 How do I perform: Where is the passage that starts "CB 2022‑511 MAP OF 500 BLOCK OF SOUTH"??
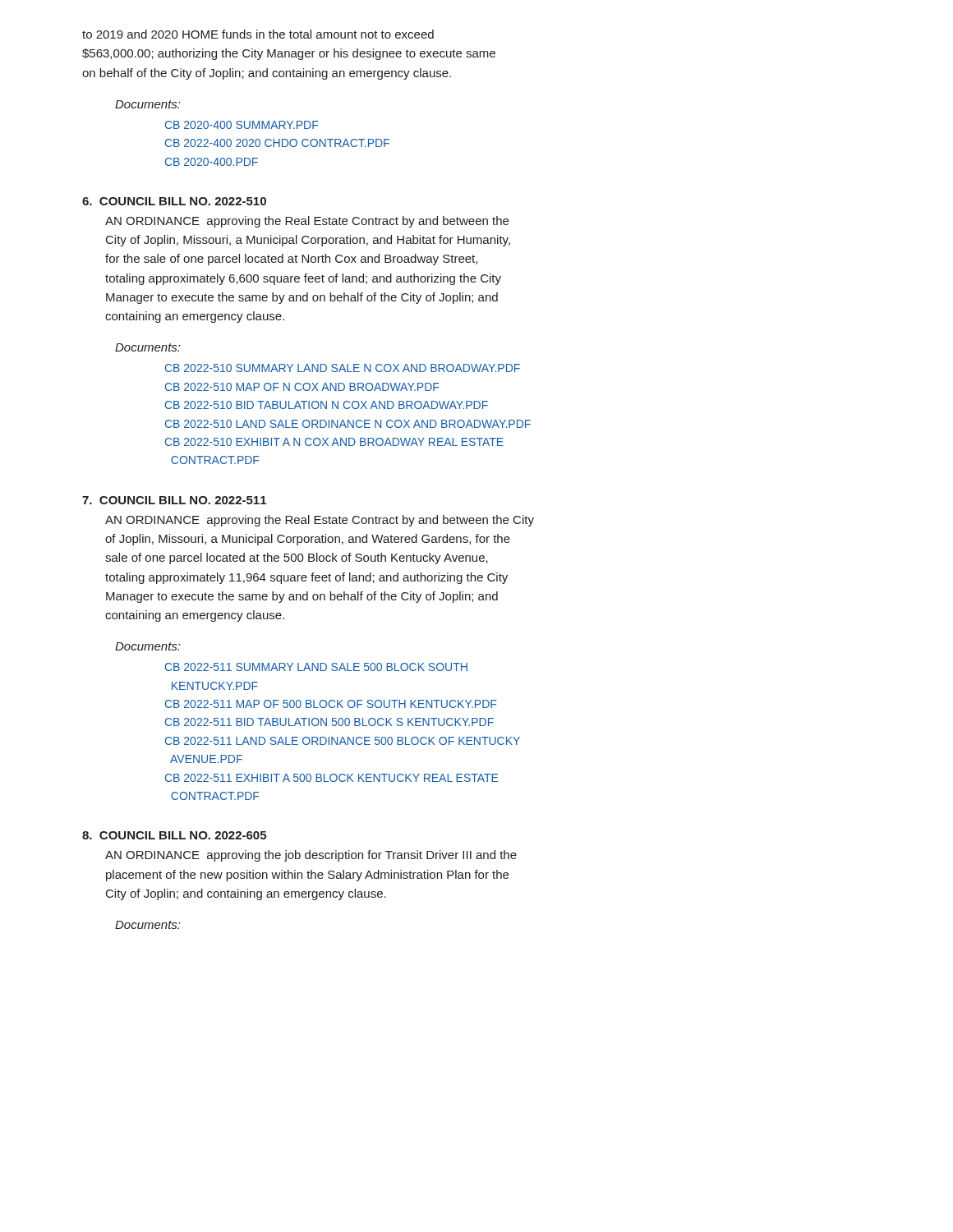[493, 704]
